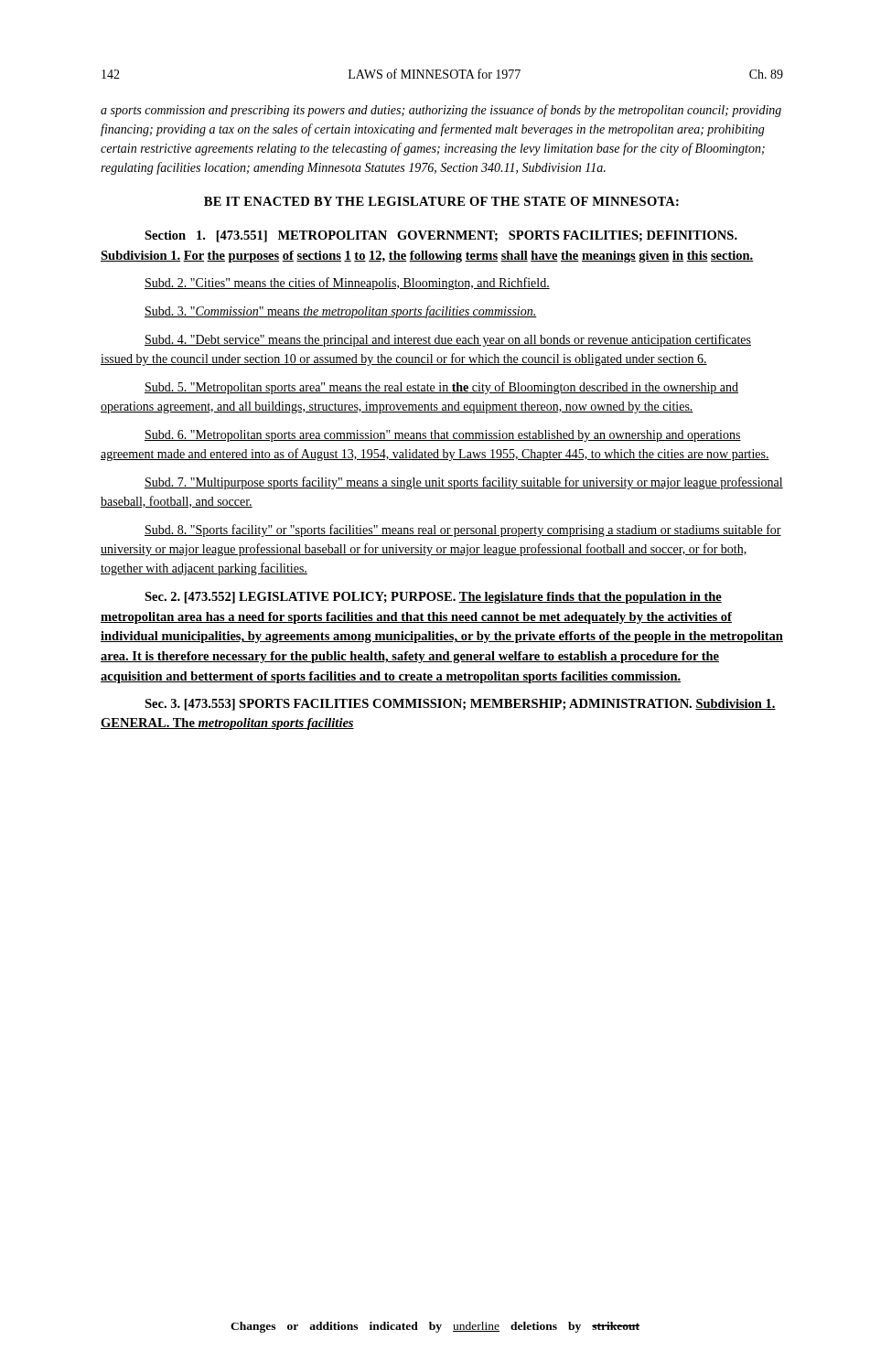The height and width of the screenshot is (1372, 870).
Task: Click on the text block starting "a sports commission"
Action: 441,139
